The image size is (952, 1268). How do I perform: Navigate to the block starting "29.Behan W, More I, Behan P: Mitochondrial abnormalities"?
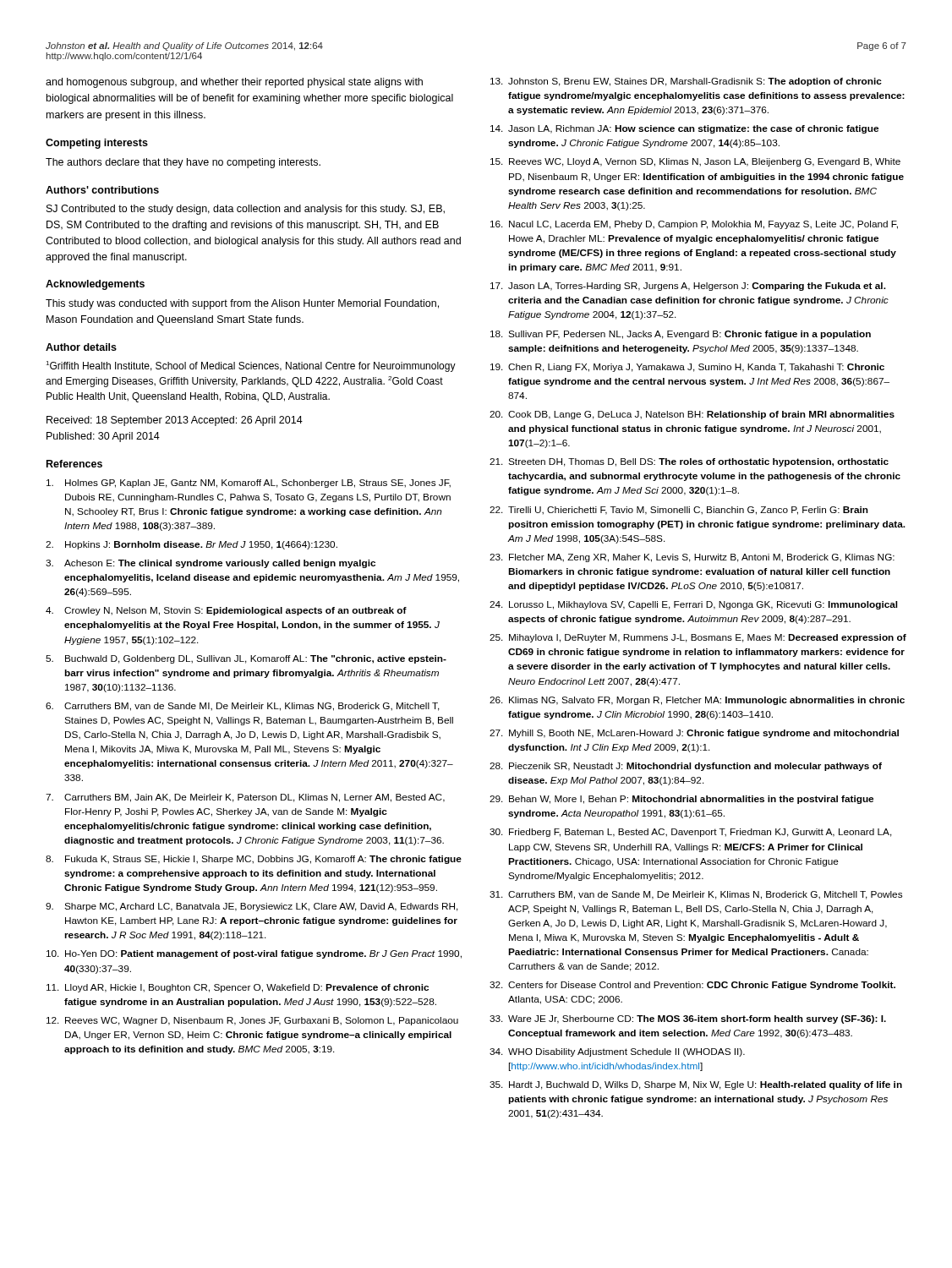pos(698,807)
